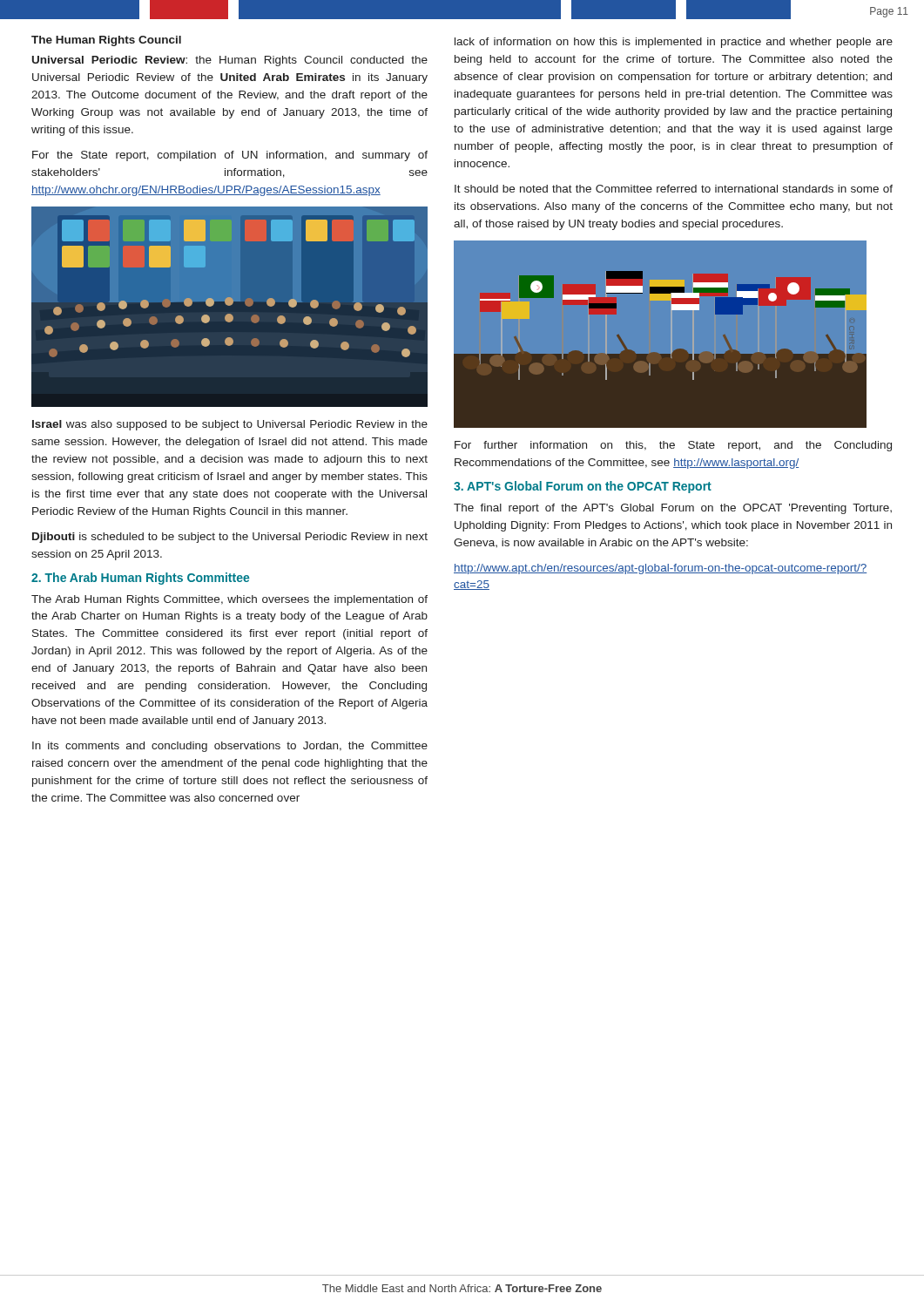Locate the block of text that opens with "For further information on this, the State"
The width and height of the screenshot is (924, 1307).
(673, 454)
